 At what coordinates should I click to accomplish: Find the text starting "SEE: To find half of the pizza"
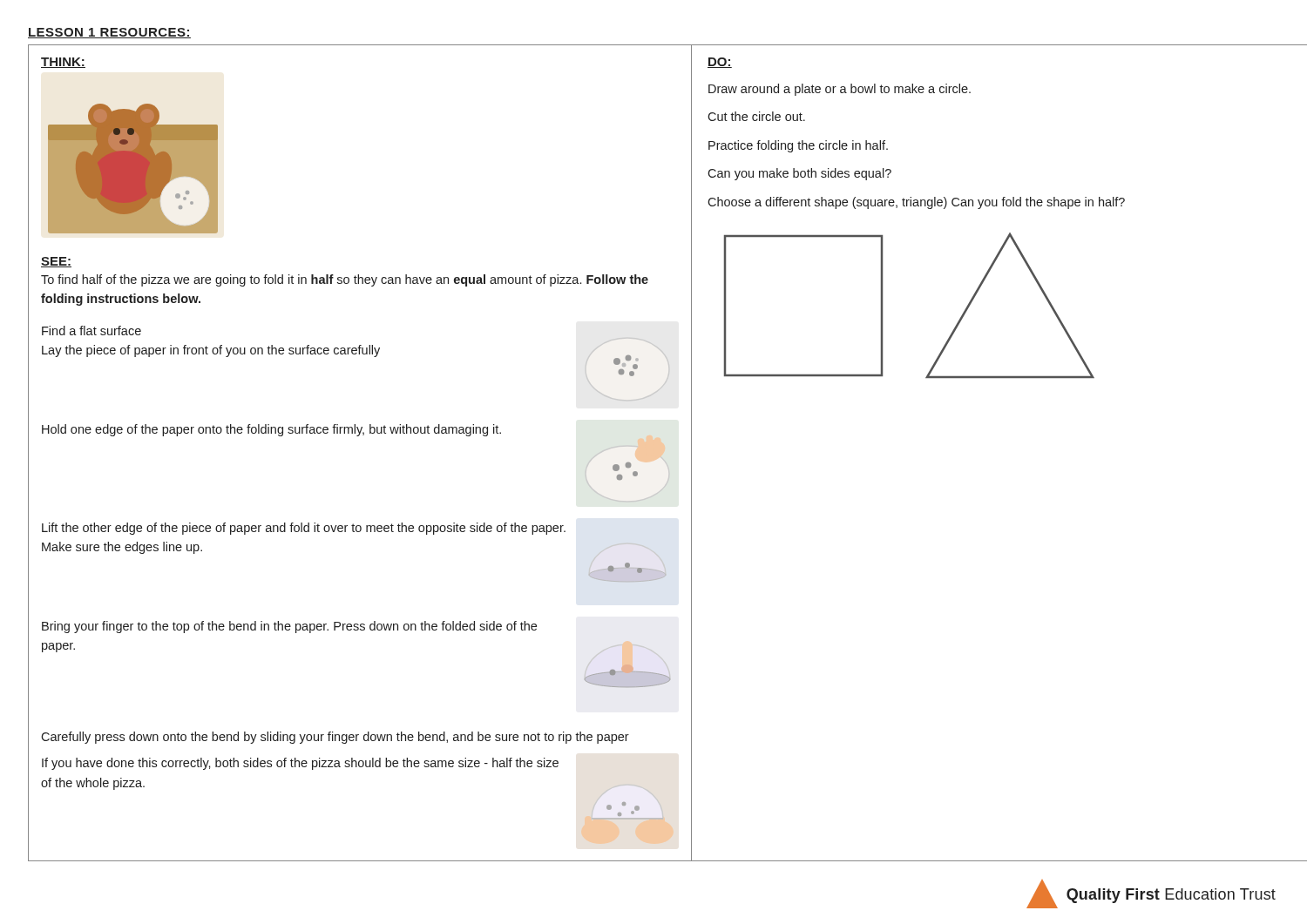(x=360, y=281)
